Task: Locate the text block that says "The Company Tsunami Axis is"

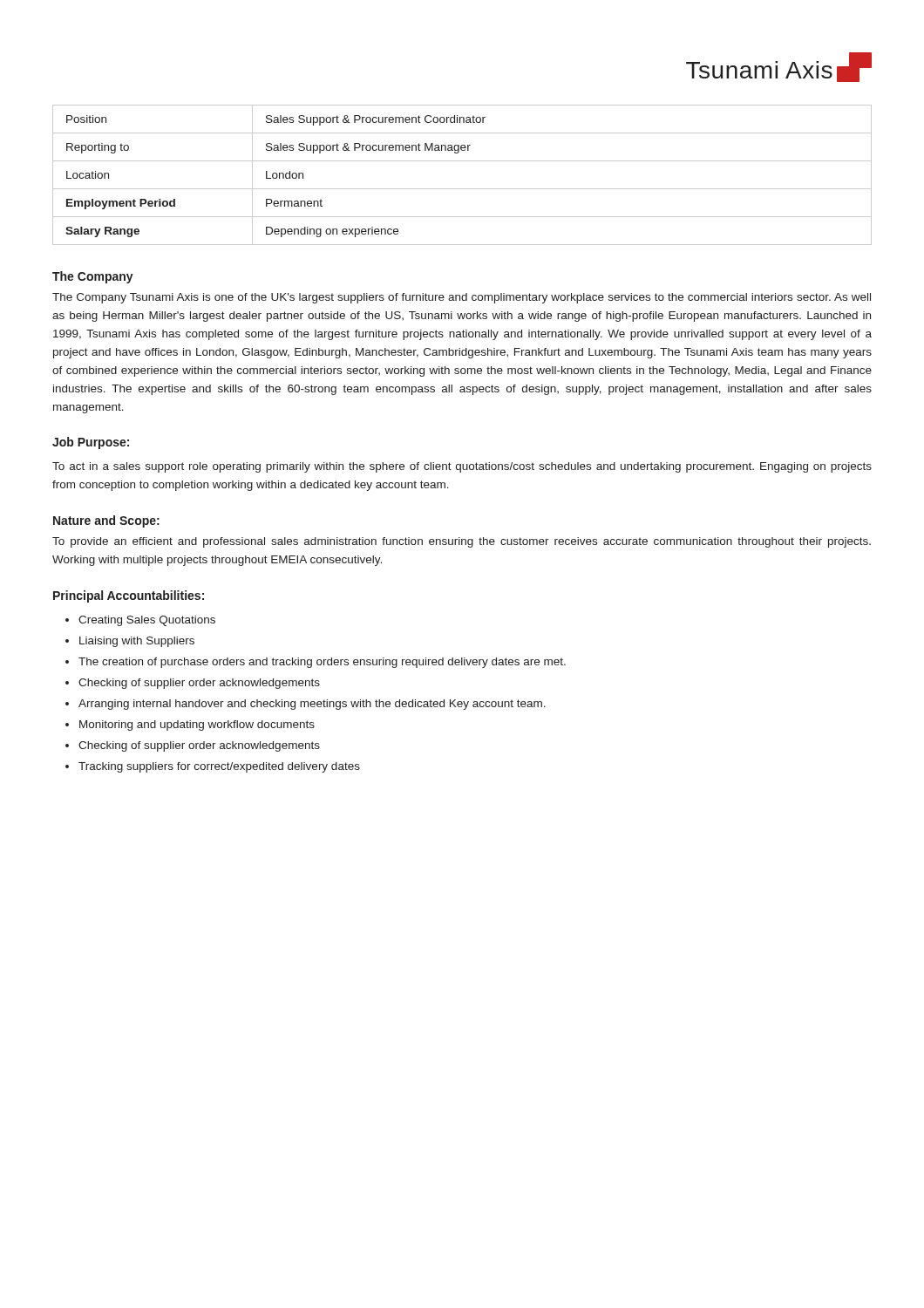Action: pos(462,352)
